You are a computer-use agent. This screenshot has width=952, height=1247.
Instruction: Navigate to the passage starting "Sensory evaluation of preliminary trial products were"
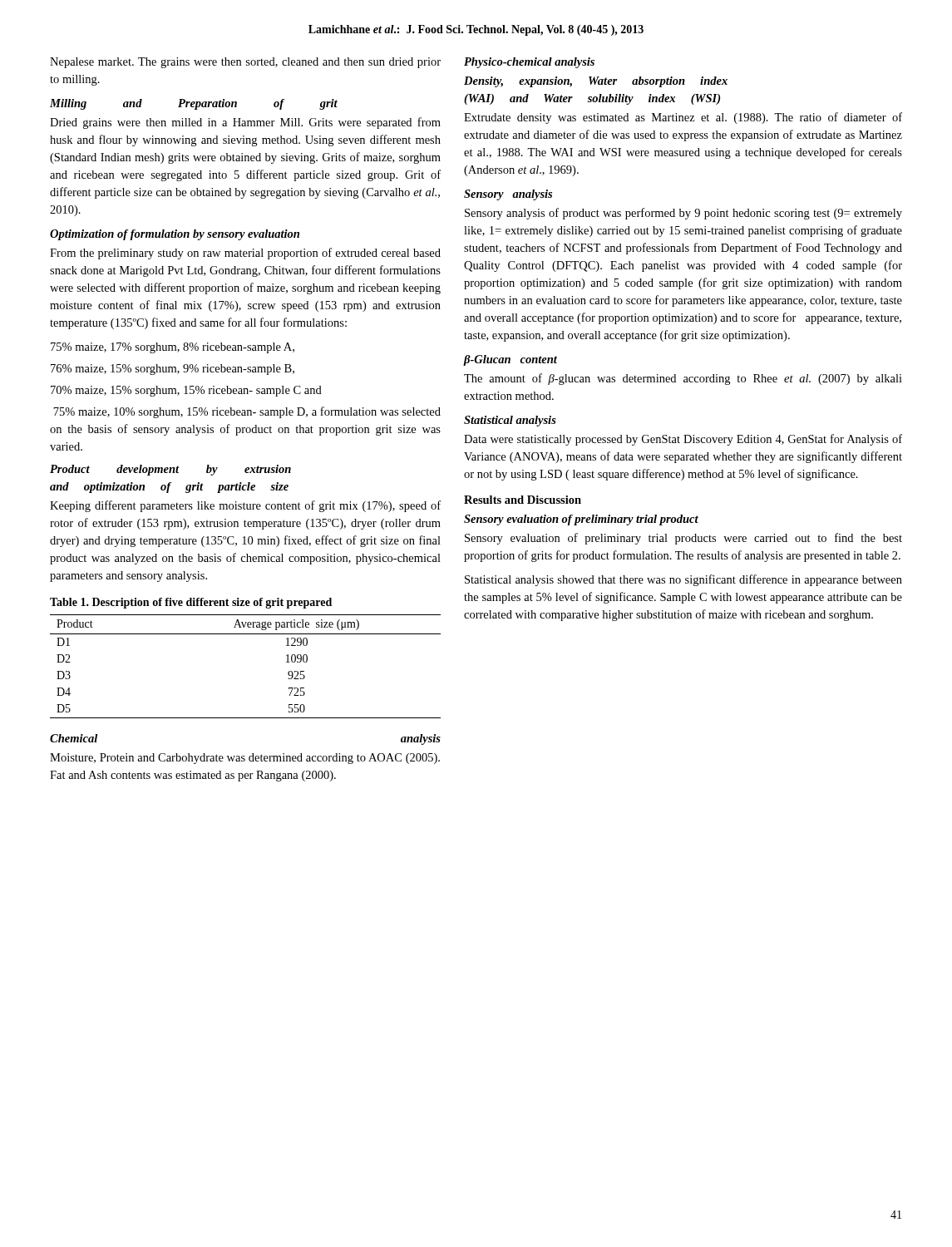[683, 547]
